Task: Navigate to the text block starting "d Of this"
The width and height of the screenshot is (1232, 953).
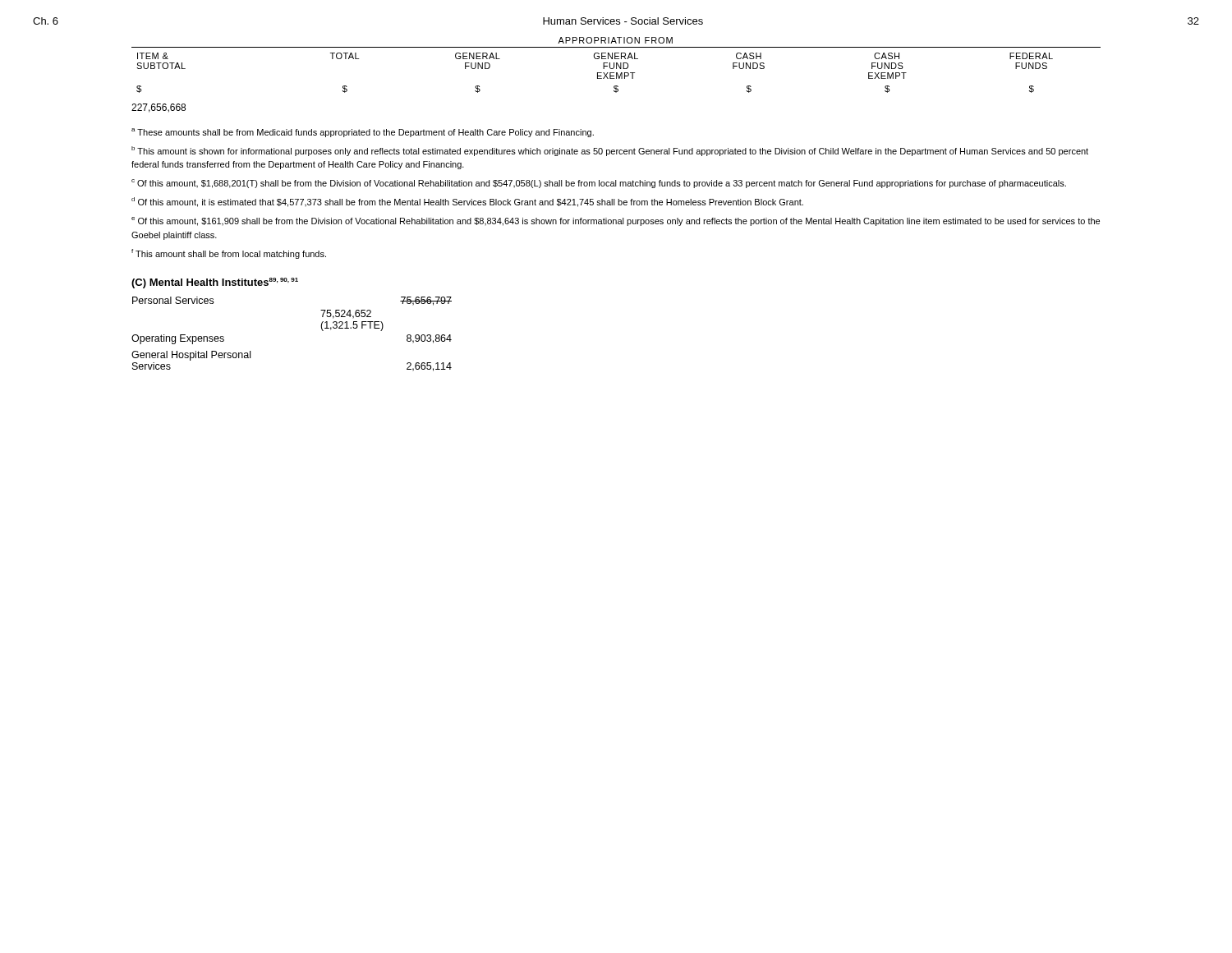Action: click(x=468, y=201)
